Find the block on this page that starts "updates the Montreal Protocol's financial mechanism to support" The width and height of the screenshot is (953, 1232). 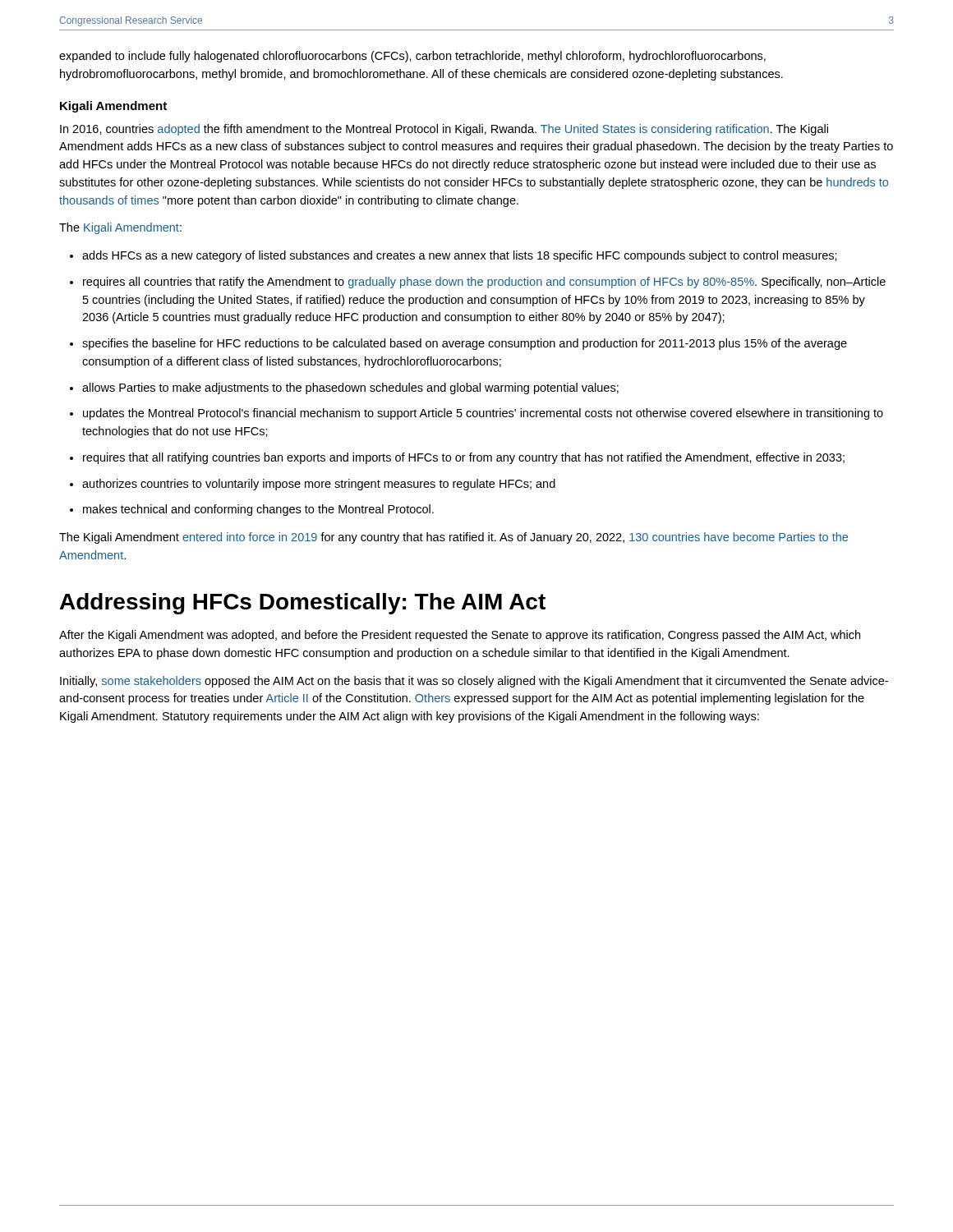pos(488,423)
